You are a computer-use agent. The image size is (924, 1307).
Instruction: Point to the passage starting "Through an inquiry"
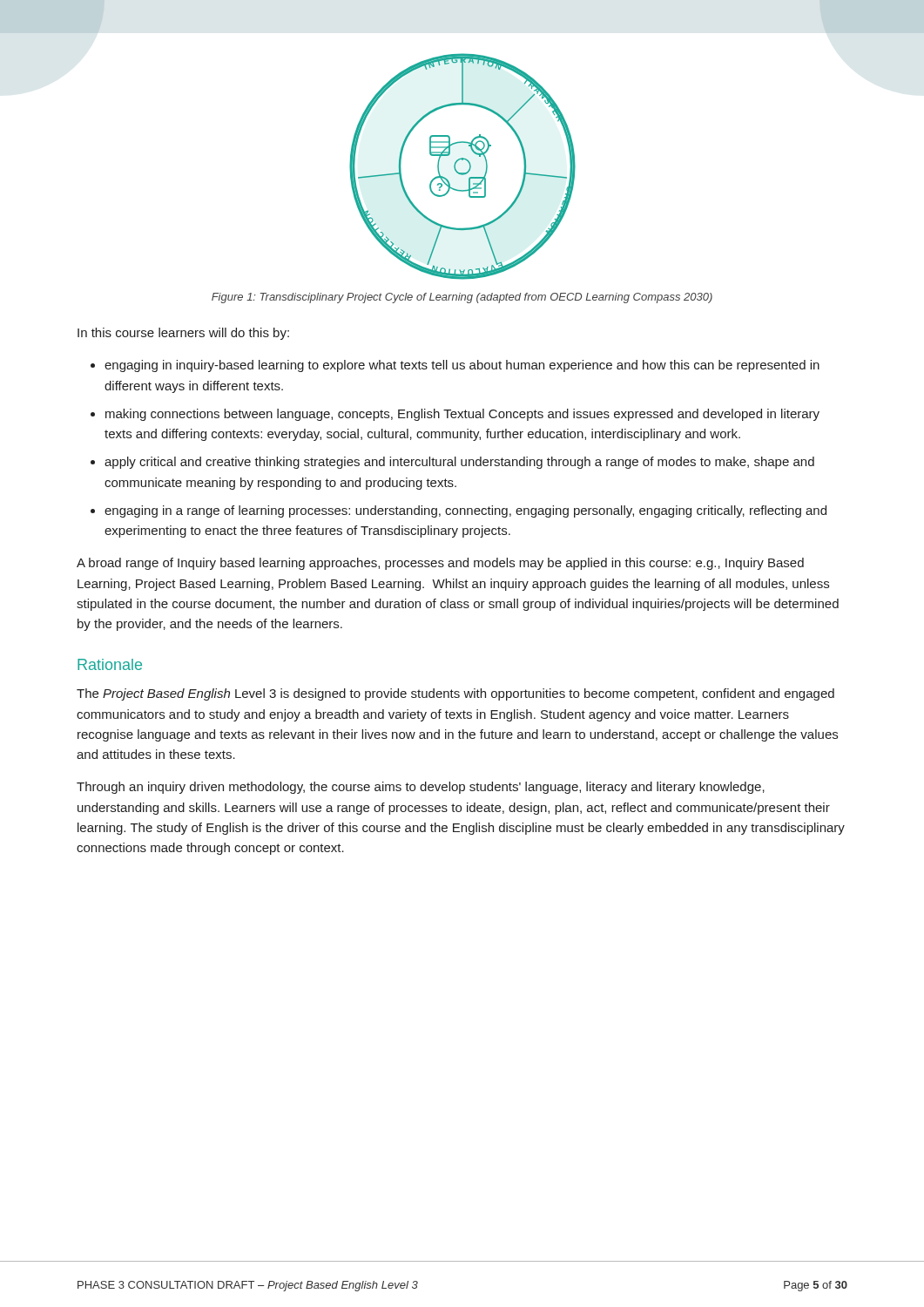pos(461,817)
